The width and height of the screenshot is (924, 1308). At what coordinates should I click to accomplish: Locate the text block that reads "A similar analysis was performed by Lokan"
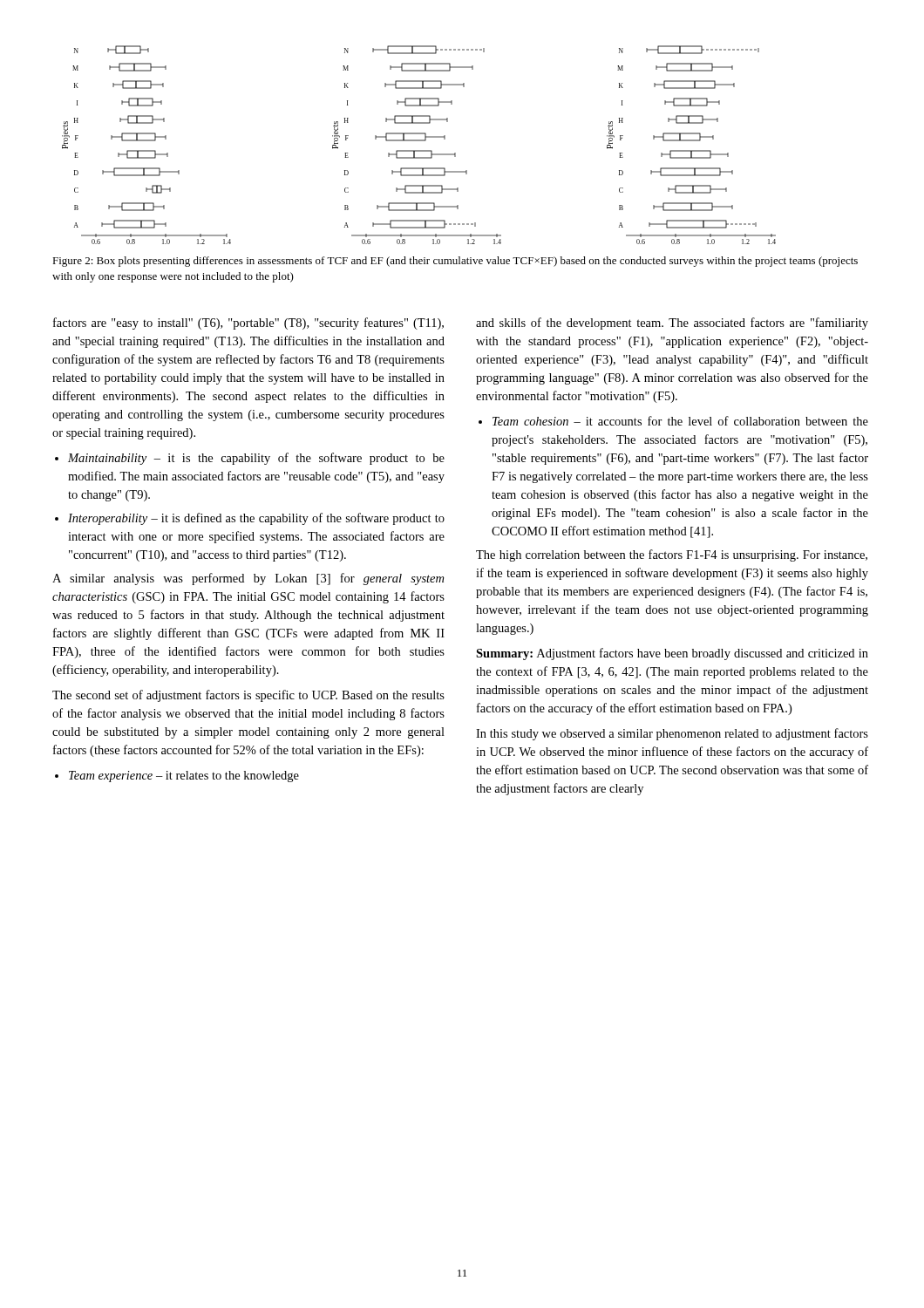(248, 665)
